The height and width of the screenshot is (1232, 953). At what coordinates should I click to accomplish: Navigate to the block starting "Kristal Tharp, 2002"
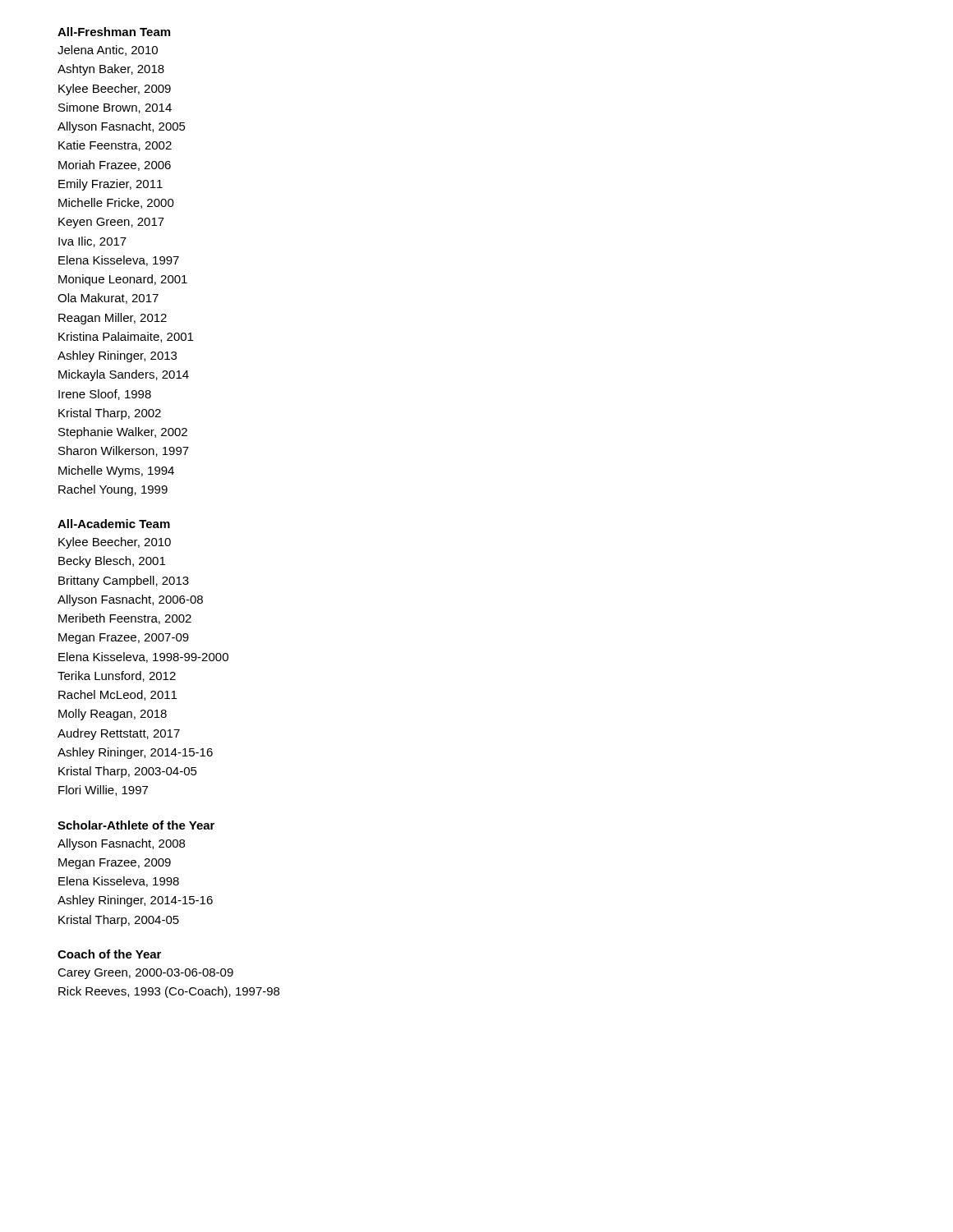109,413
